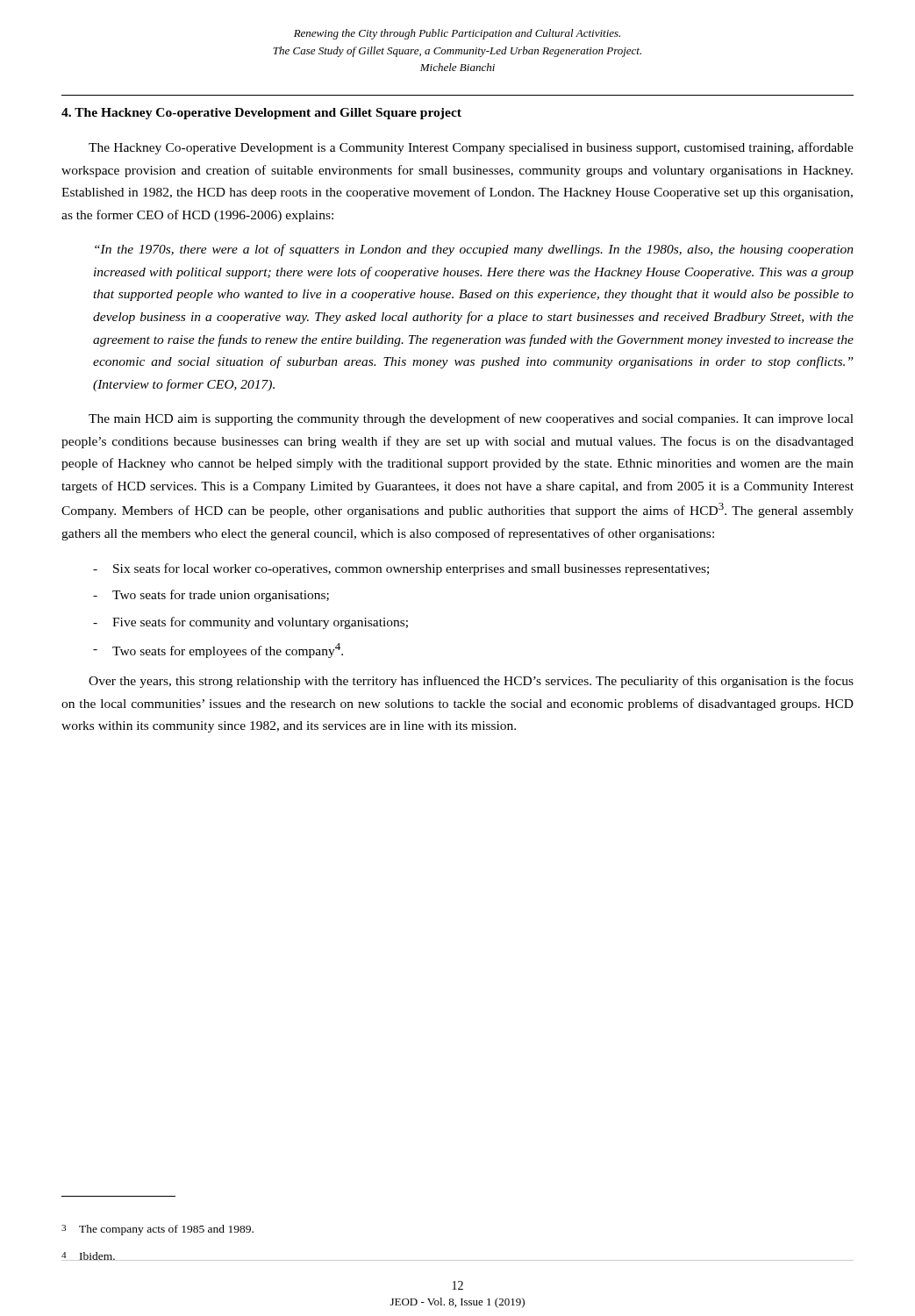
Task: Locate the text block starting "3 The company acts of 1985"
Action: (x=158, y=1230)
